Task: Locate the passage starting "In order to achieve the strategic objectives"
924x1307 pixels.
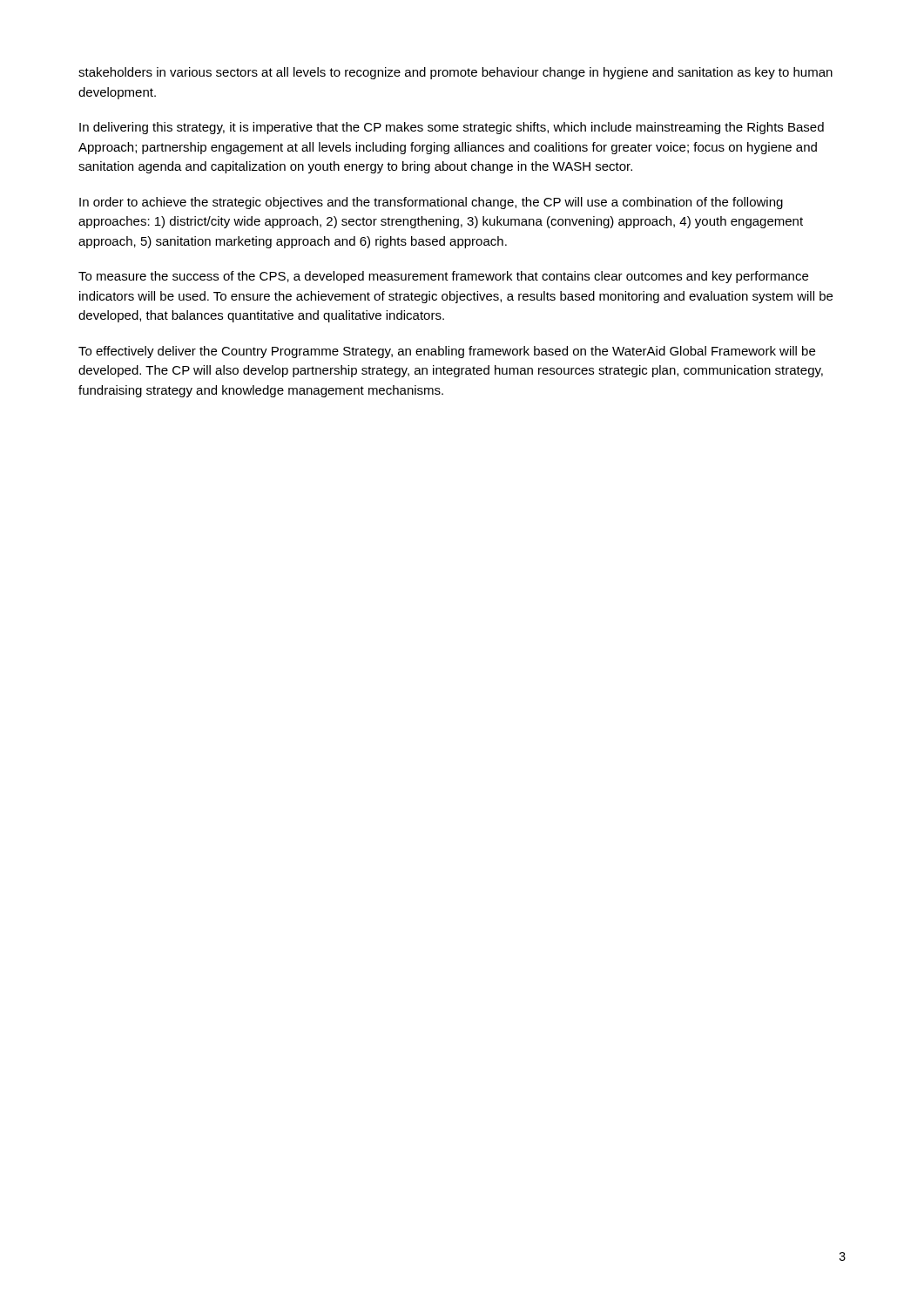Action: pos(441,221)
